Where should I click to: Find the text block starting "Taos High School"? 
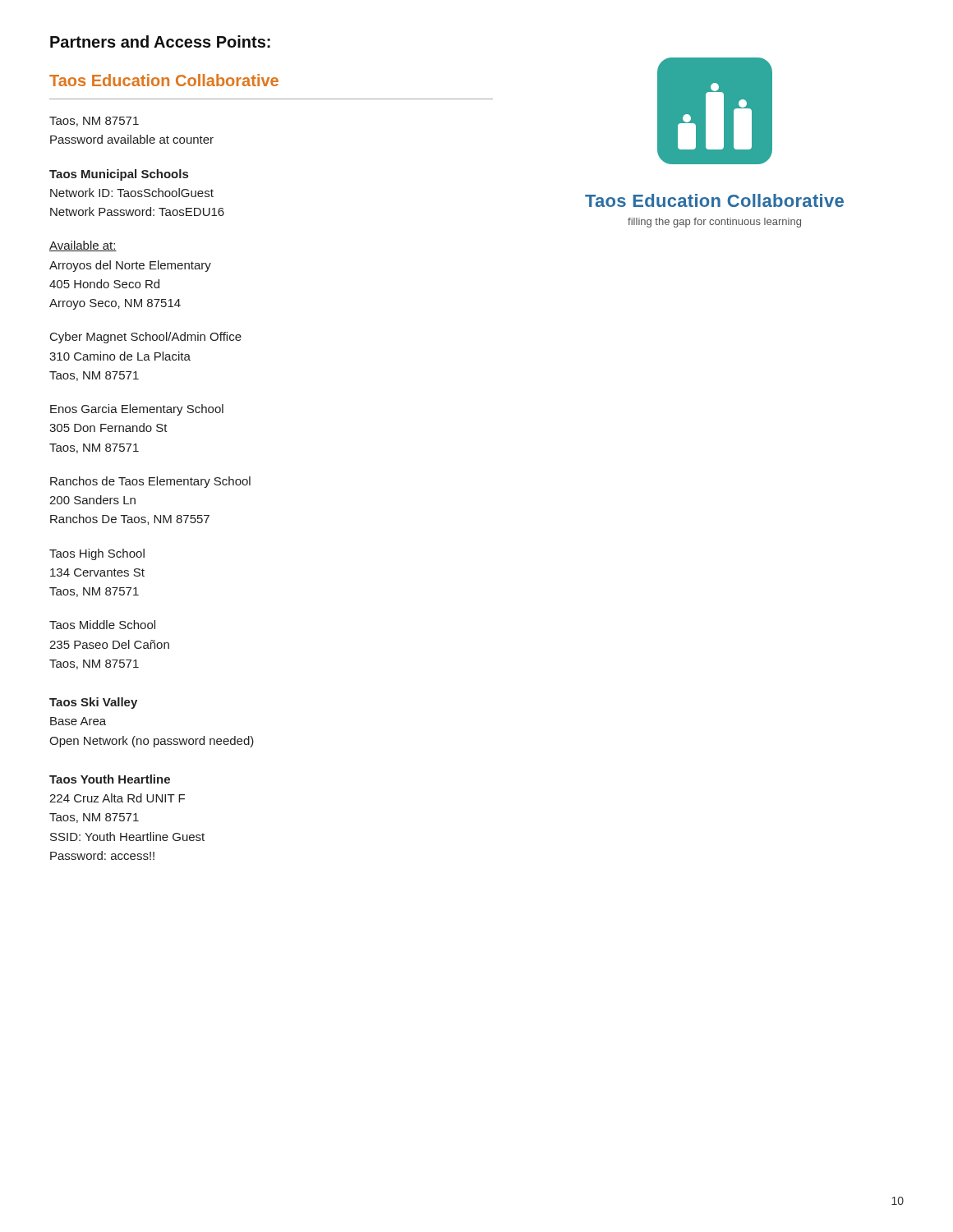click(97, 572)
